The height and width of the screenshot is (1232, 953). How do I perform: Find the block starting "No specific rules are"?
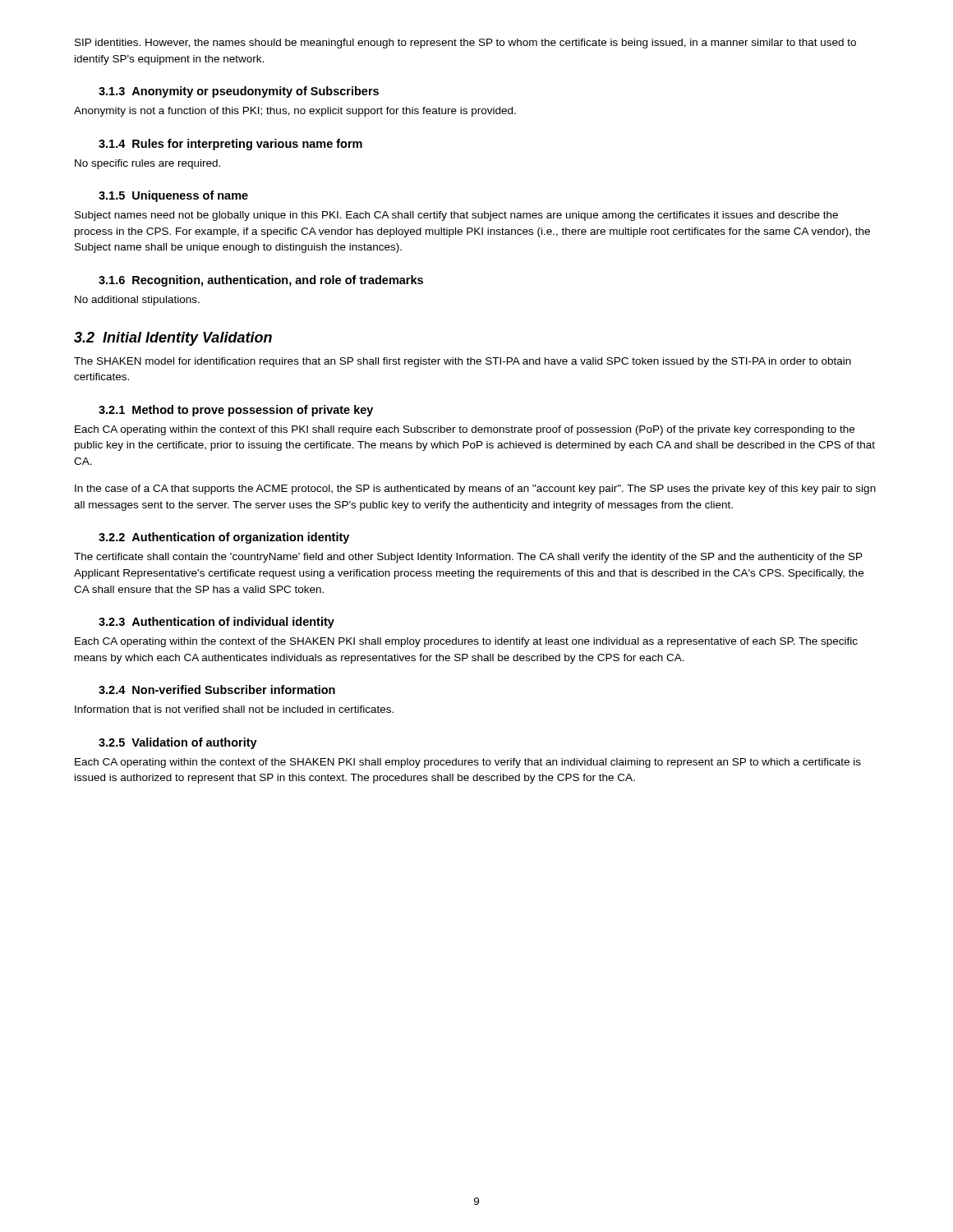click(148, 163)
